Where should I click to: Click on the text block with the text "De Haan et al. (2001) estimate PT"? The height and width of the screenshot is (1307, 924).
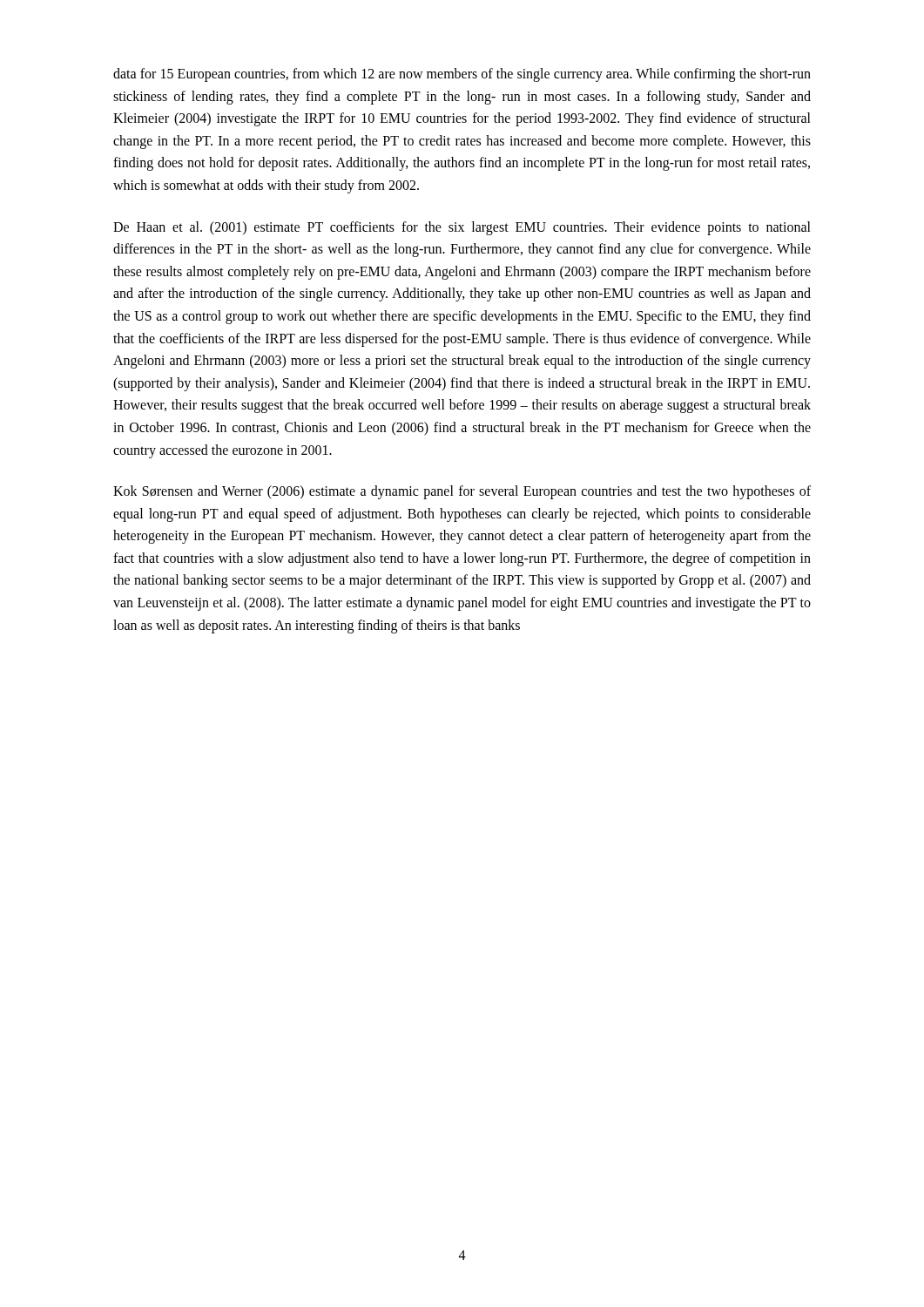click(462, 338)
